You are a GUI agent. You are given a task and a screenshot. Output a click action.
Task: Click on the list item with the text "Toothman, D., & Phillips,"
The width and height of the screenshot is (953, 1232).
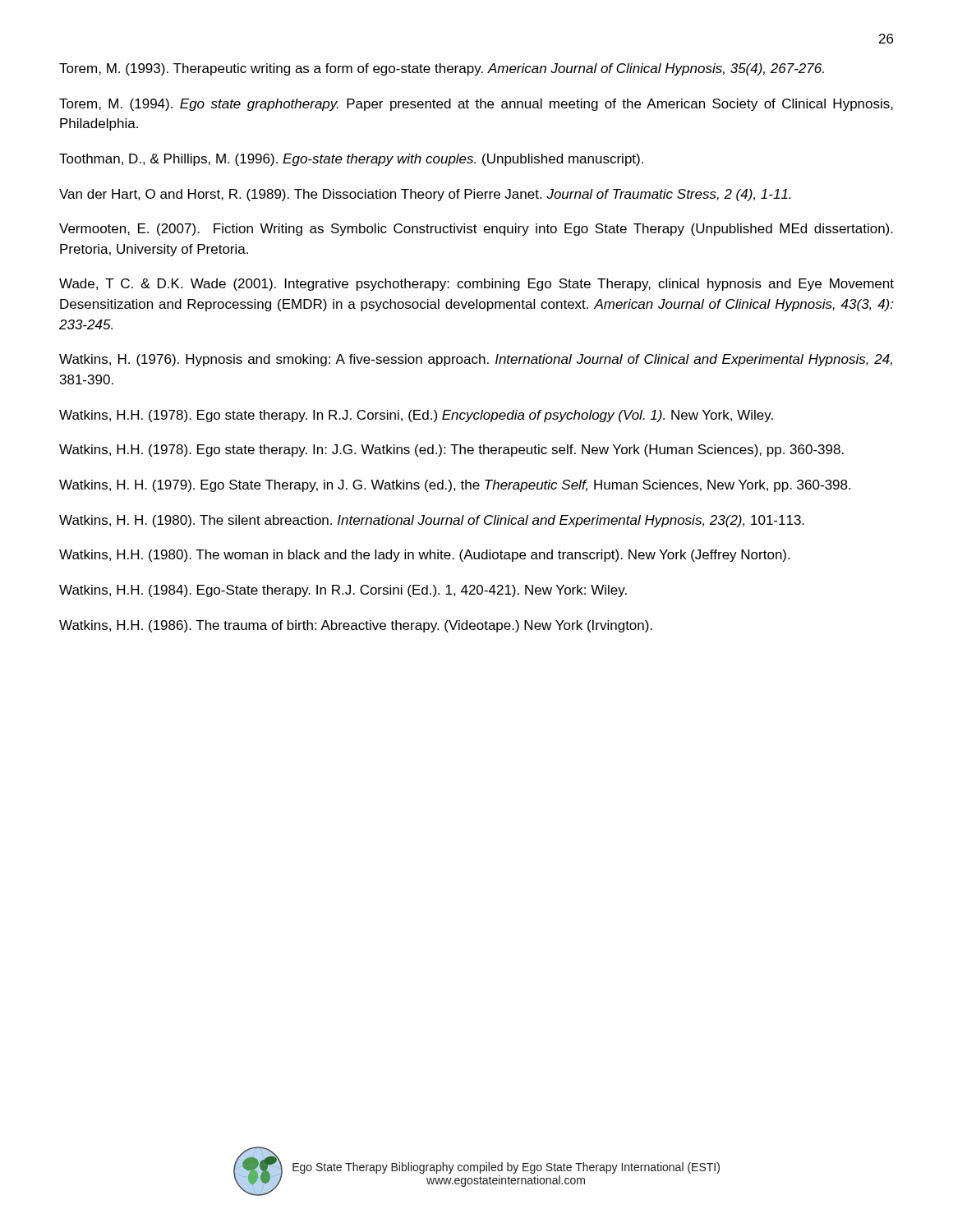pyautogui.click(x=352, y=159)
